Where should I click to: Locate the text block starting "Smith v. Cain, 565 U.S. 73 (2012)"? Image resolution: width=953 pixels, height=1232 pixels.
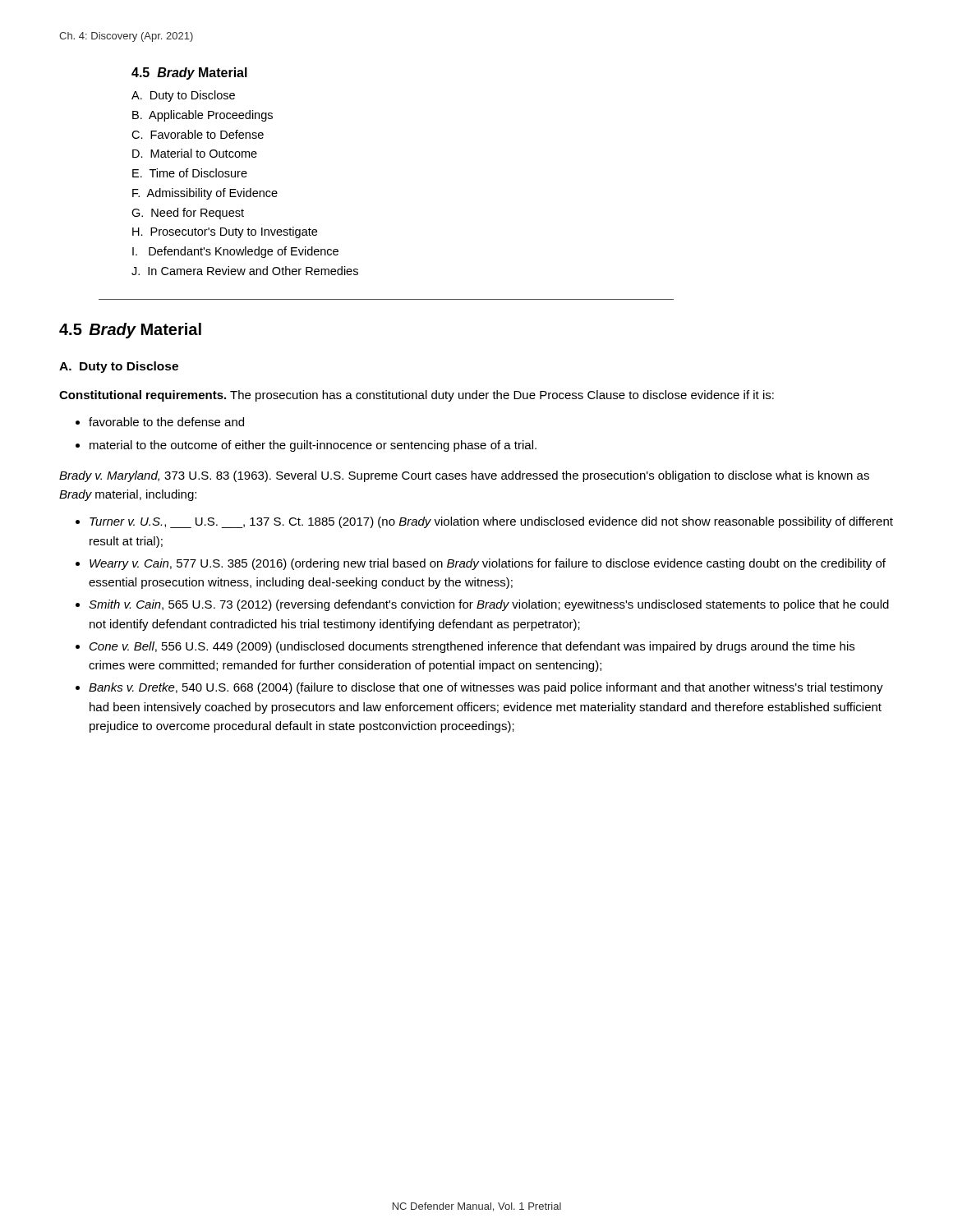tap(489, 614)
